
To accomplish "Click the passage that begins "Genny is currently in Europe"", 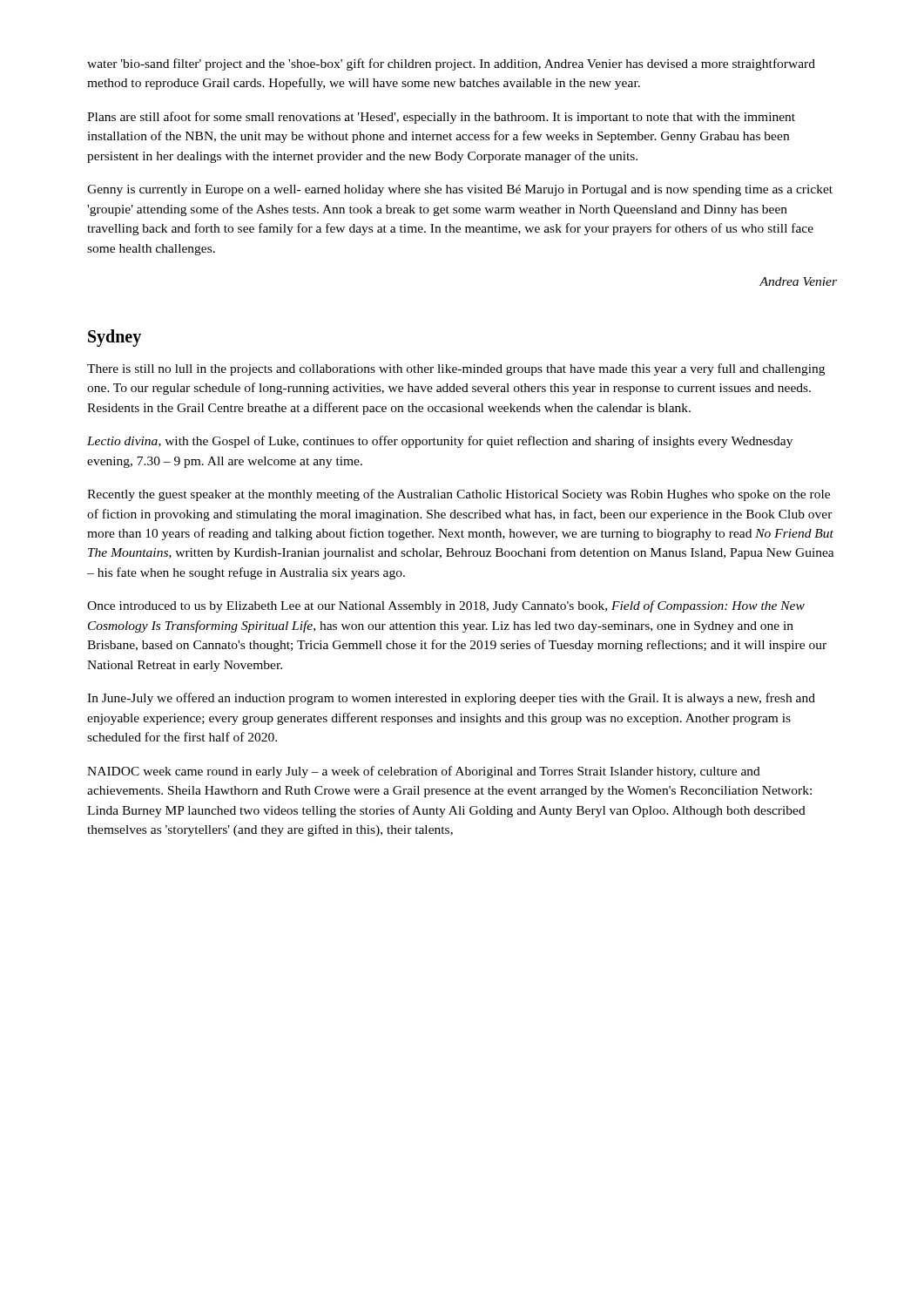I will click(460, 218).
